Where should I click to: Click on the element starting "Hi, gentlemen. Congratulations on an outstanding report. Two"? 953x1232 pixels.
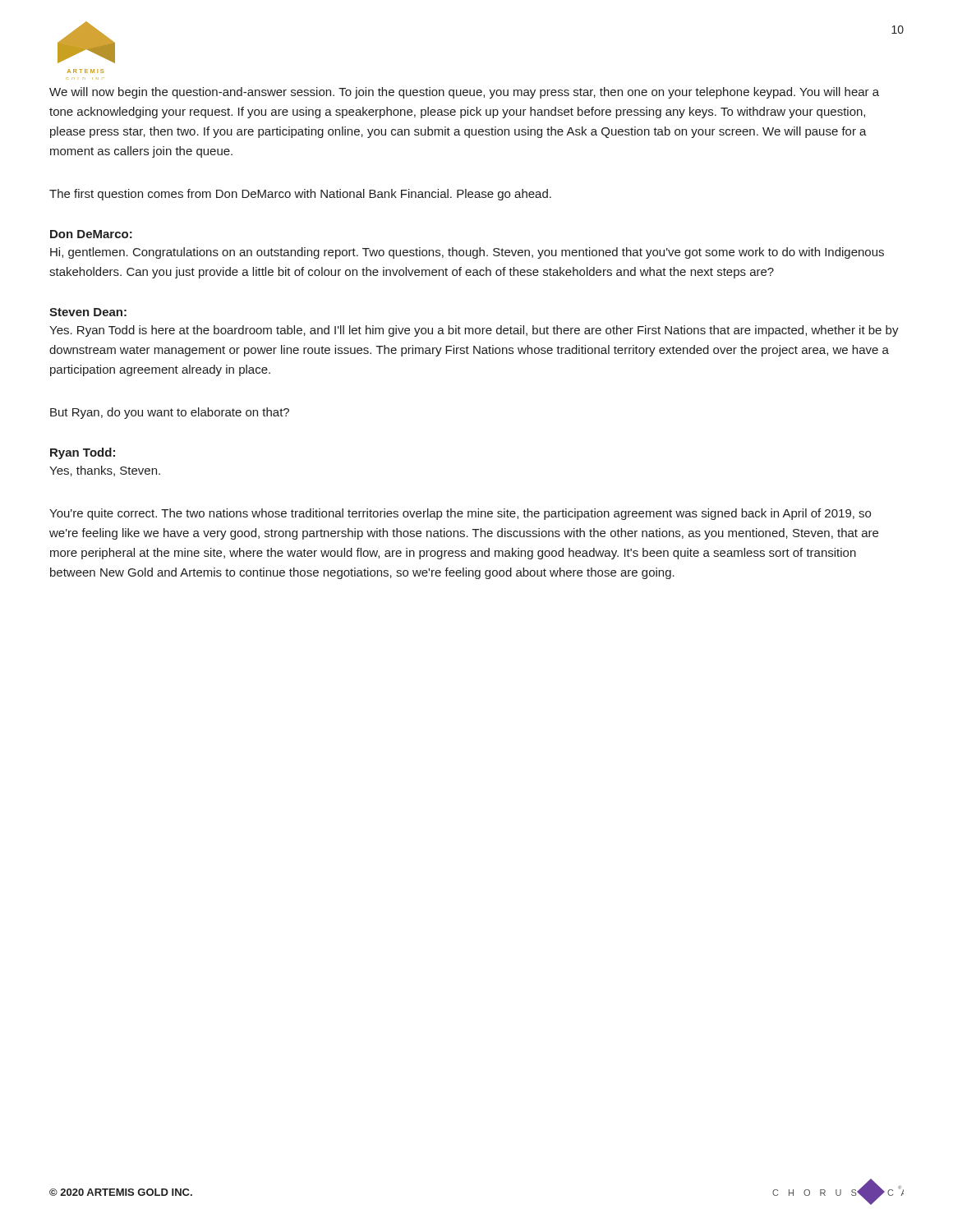click(x=467, y=262)
